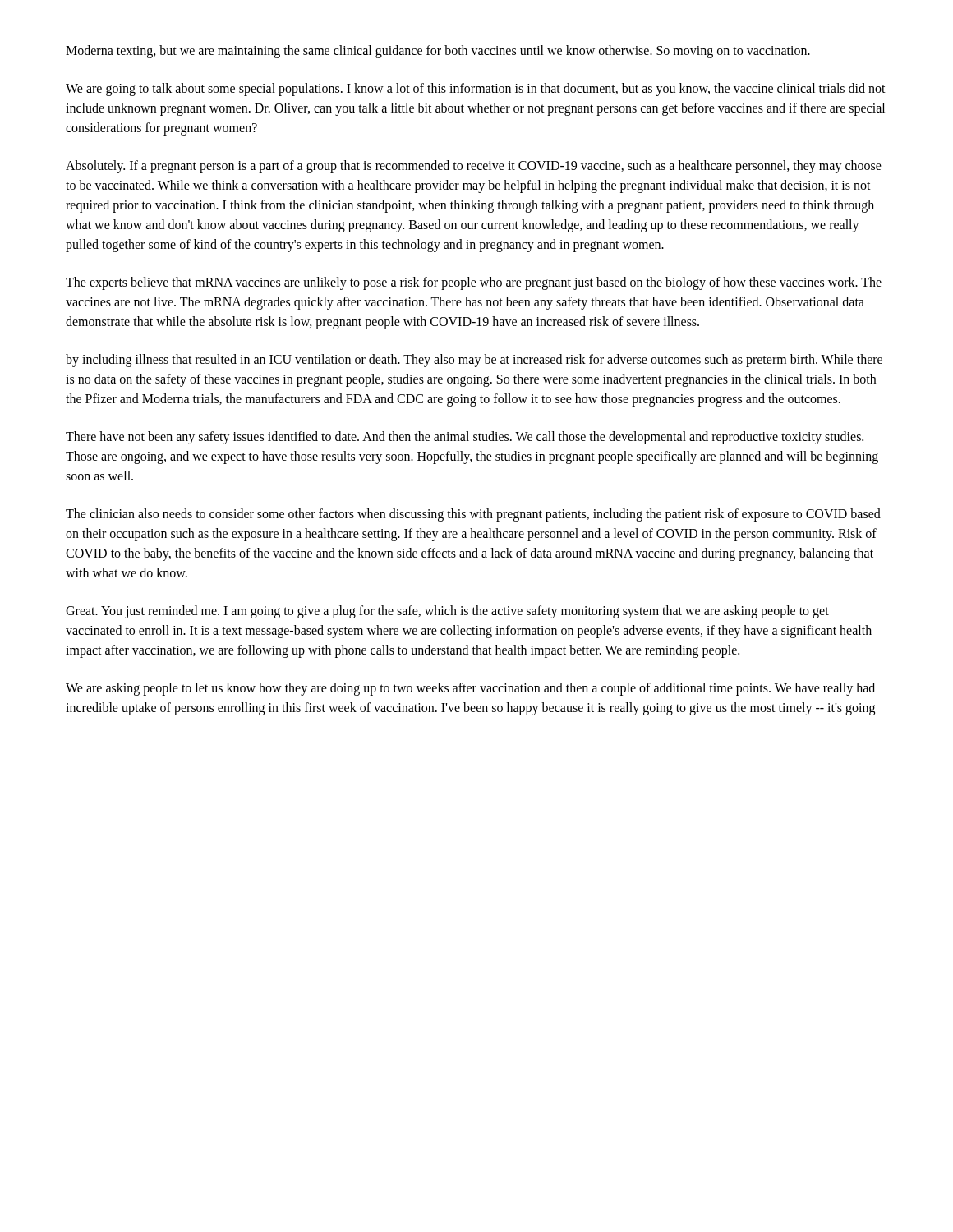Where is the passage that starts "Moderna texting, but we are maintaining the same"?
The height and width of the screenshot is (1232, 953).
(x=438, y=51)
